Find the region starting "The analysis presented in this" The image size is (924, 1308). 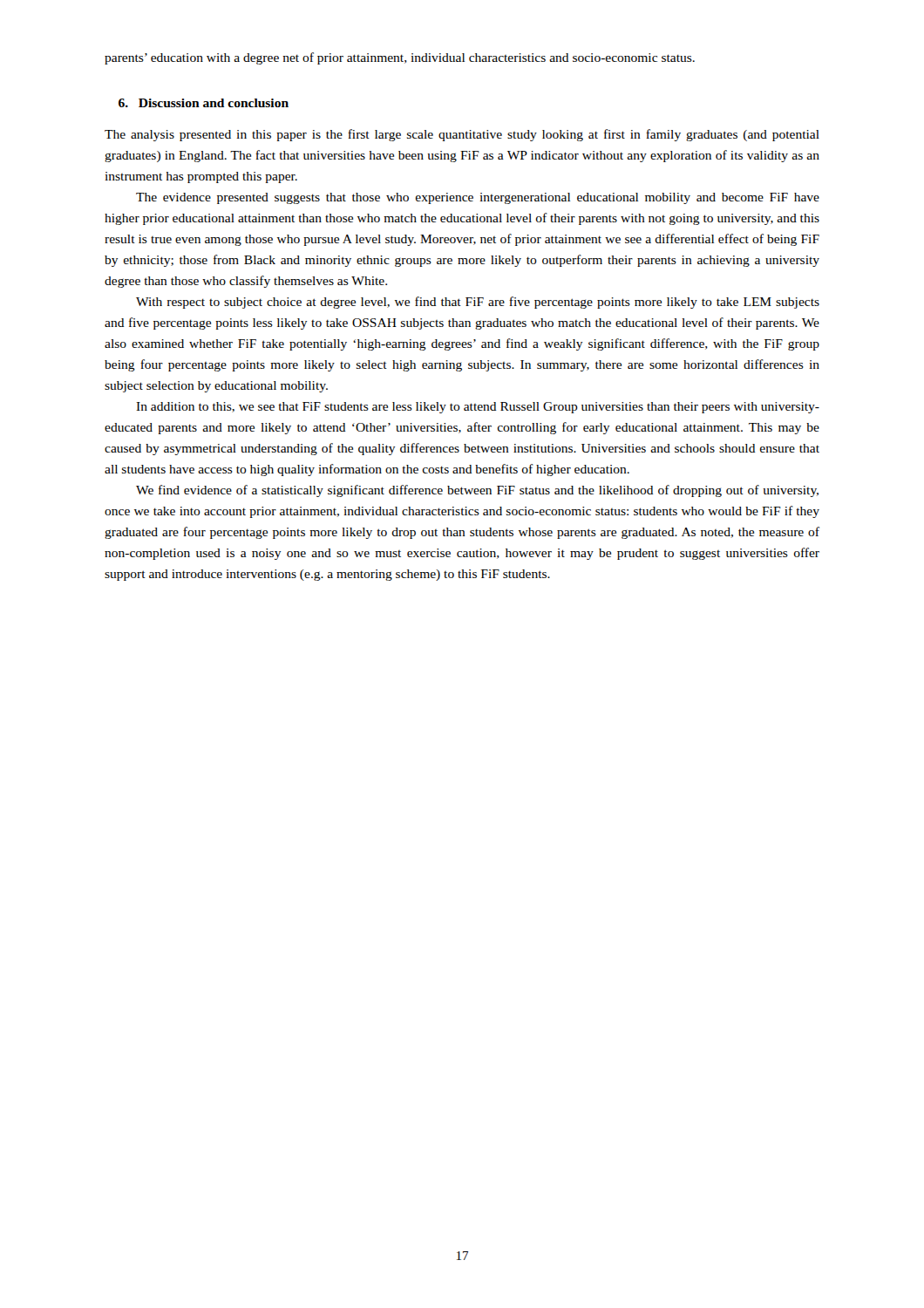[462, 155]
